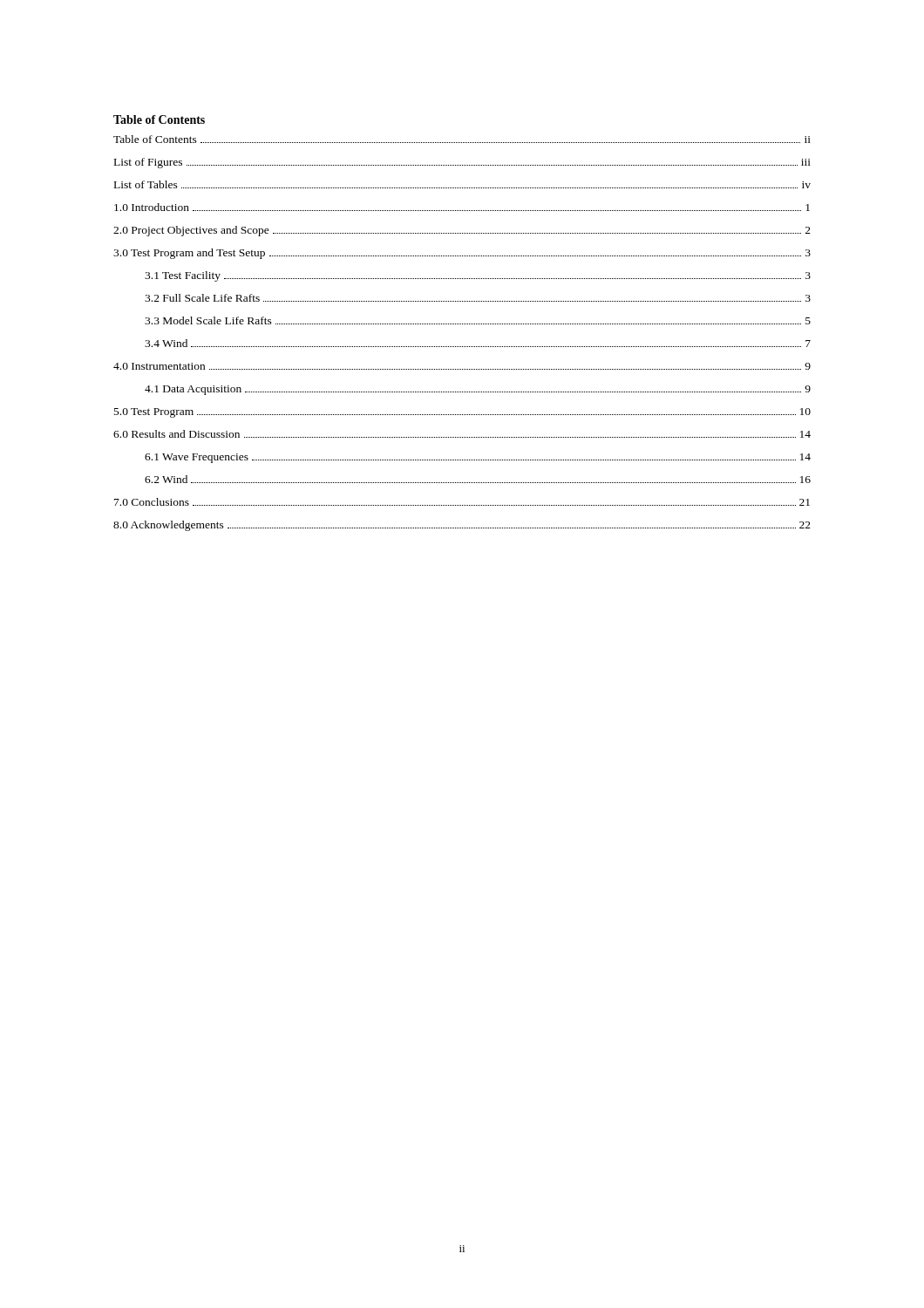This screenshot has width=924, height=1308.
Task: Click on the list item that says "3.3 Model Scale"
Action: pos(478,321)
